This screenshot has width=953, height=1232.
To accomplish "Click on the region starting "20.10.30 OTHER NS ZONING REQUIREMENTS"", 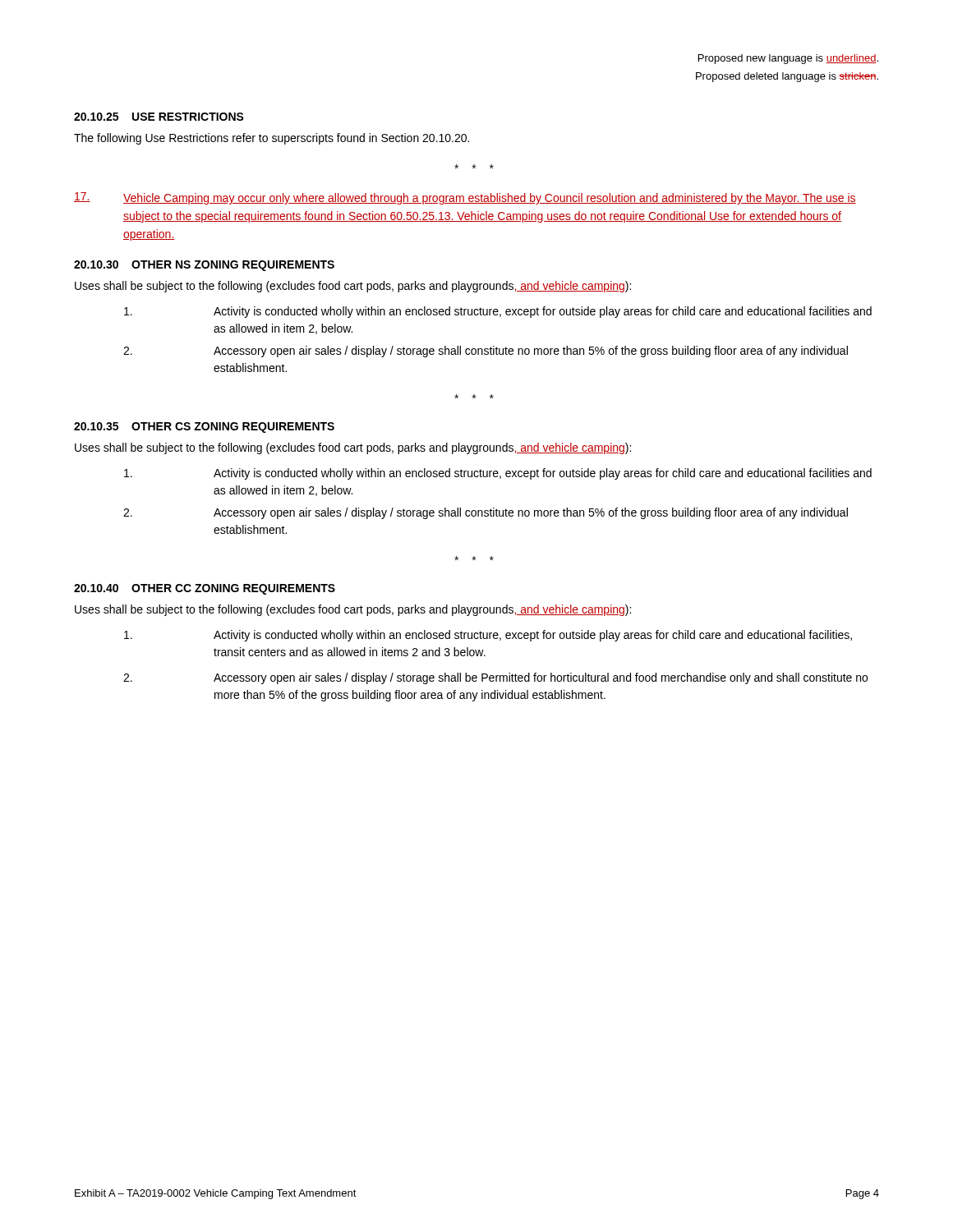I will point(204,265).
